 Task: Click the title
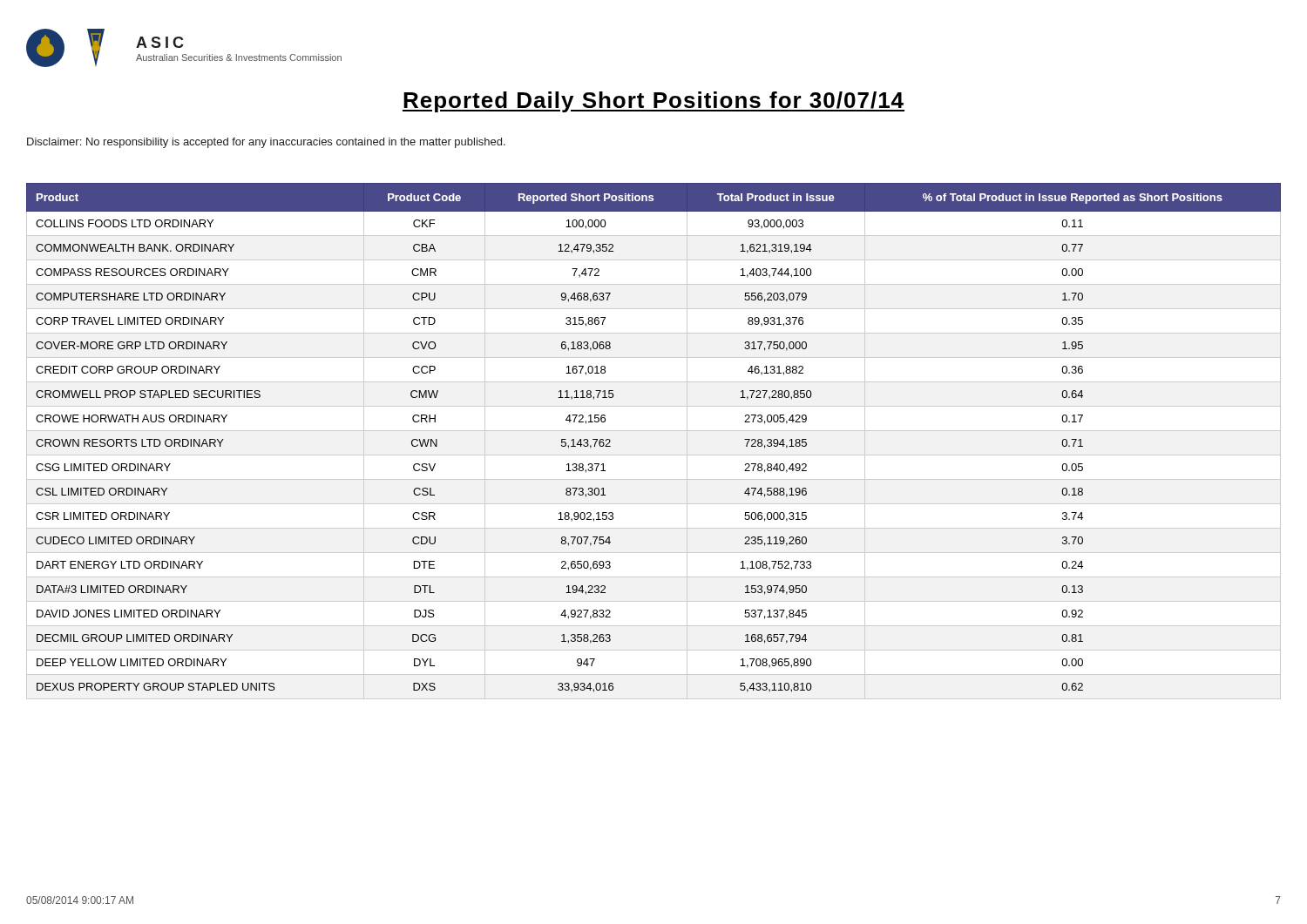[654, 101]
